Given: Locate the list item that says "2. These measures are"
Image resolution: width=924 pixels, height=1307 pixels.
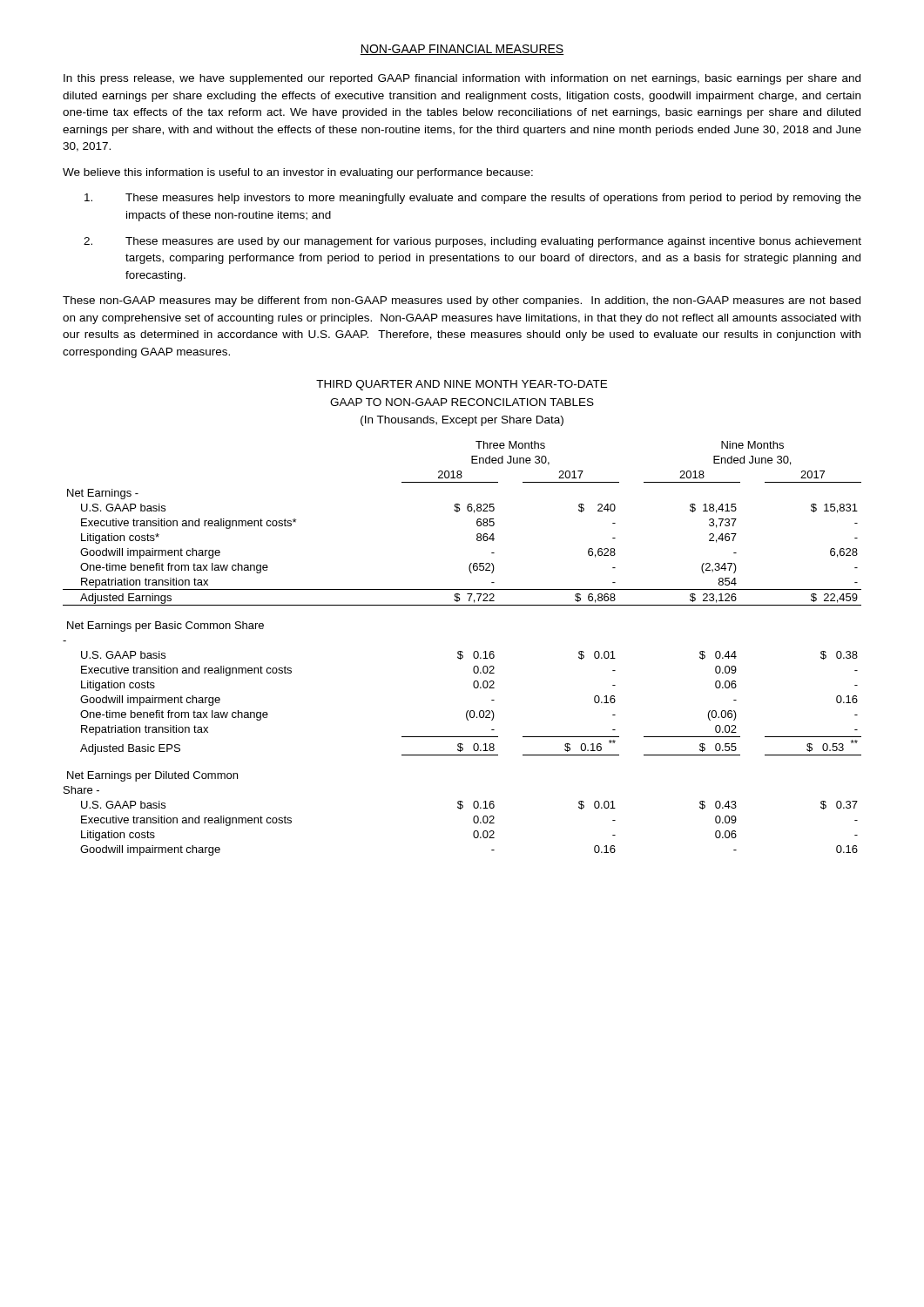Looking at the screenshot, I should pyautogui.click(x=462, y=258).
